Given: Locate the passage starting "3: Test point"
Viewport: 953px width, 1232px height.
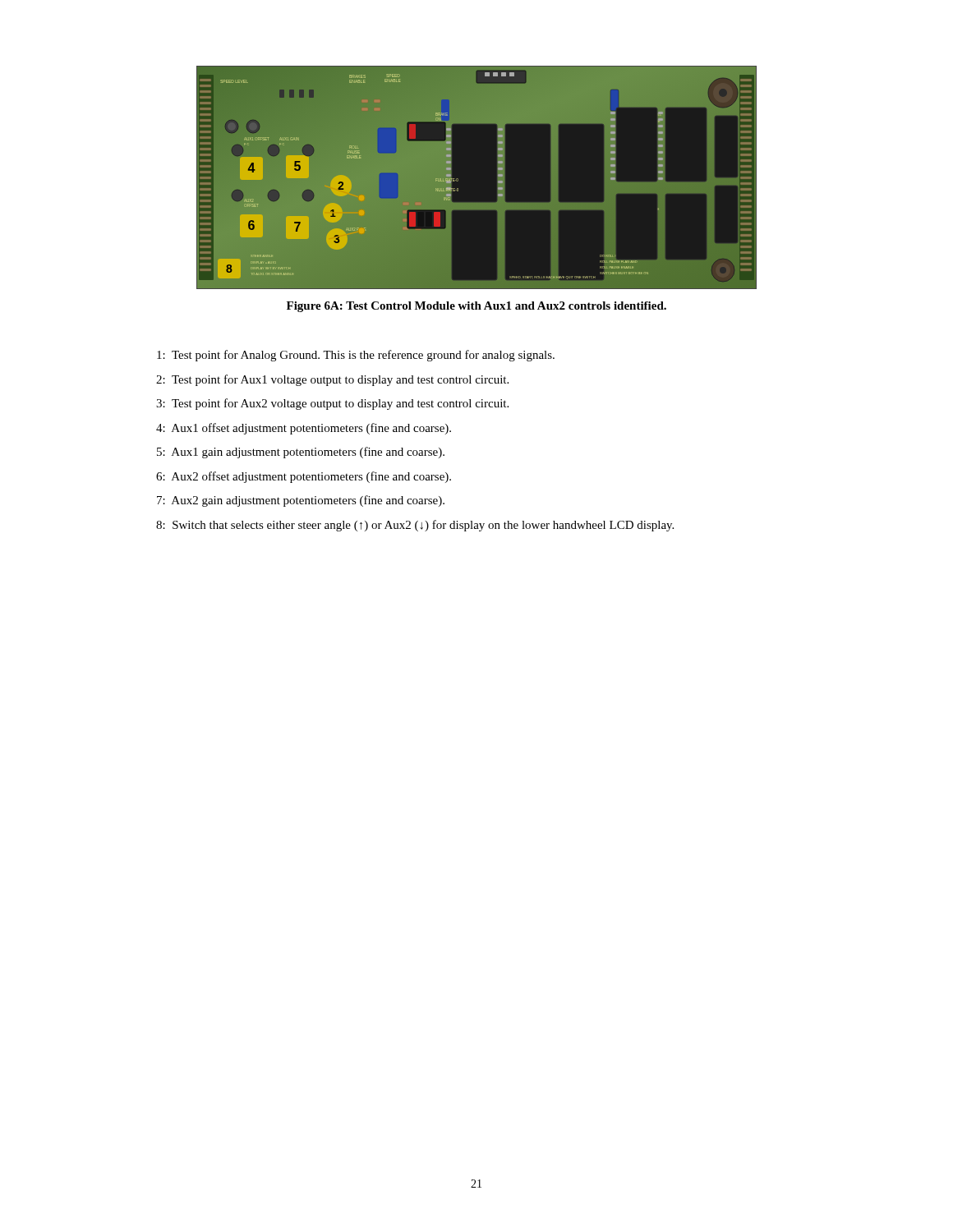Looking at the screenshot, I should pos(333,403).
